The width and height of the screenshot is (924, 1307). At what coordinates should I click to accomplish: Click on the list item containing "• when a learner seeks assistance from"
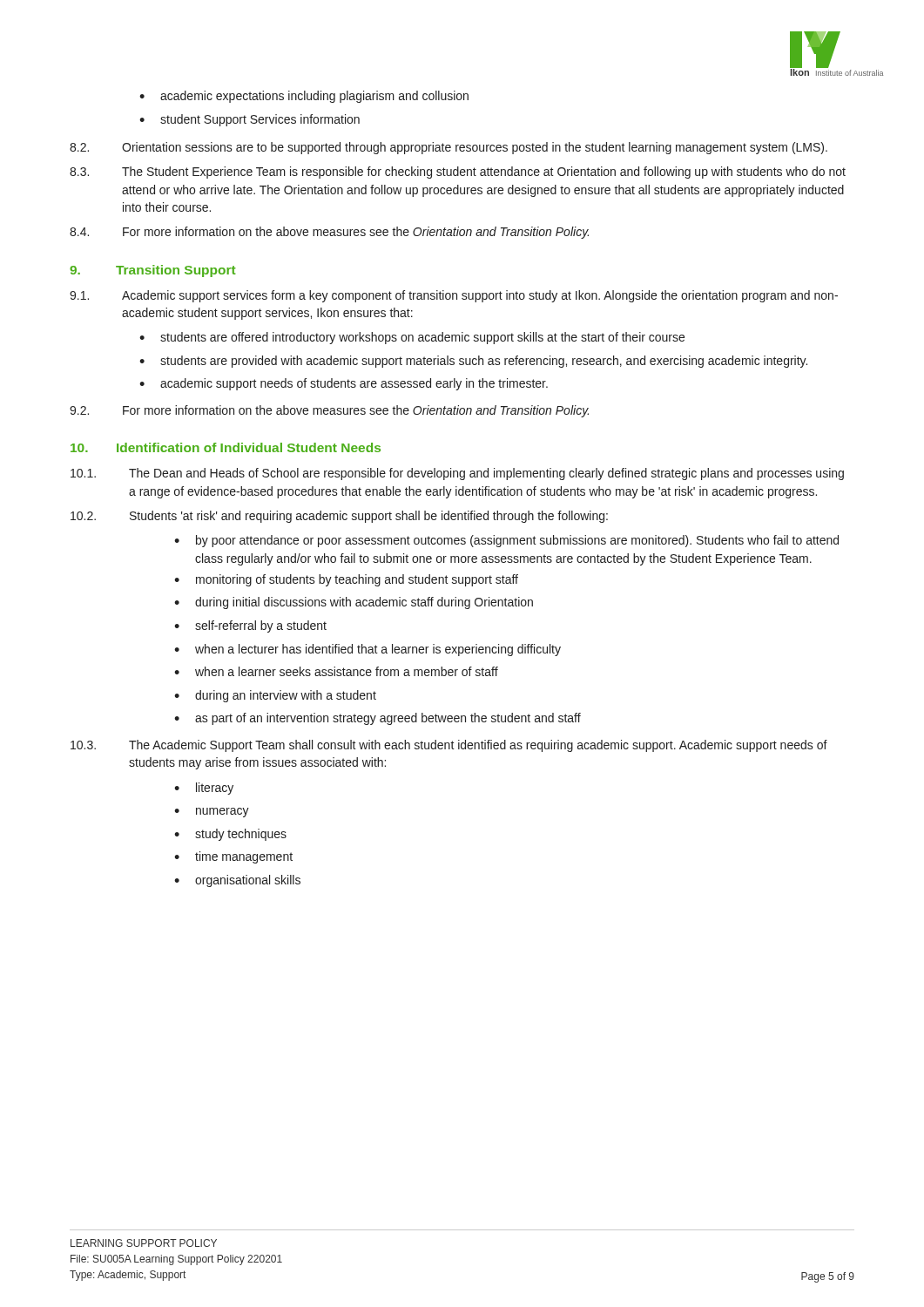(336, 671)
